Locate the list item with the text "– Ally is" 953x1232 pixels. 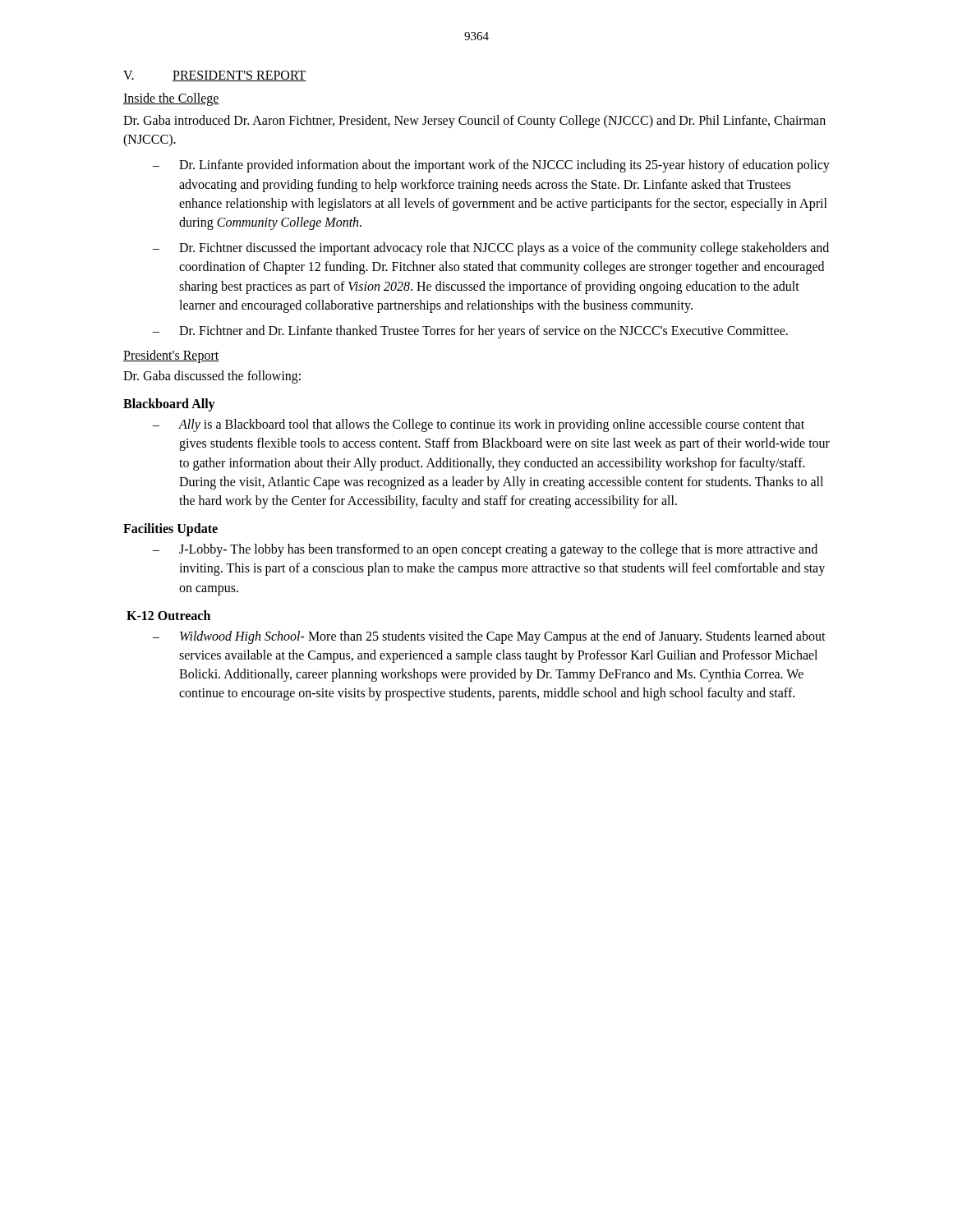pos(476,463)
